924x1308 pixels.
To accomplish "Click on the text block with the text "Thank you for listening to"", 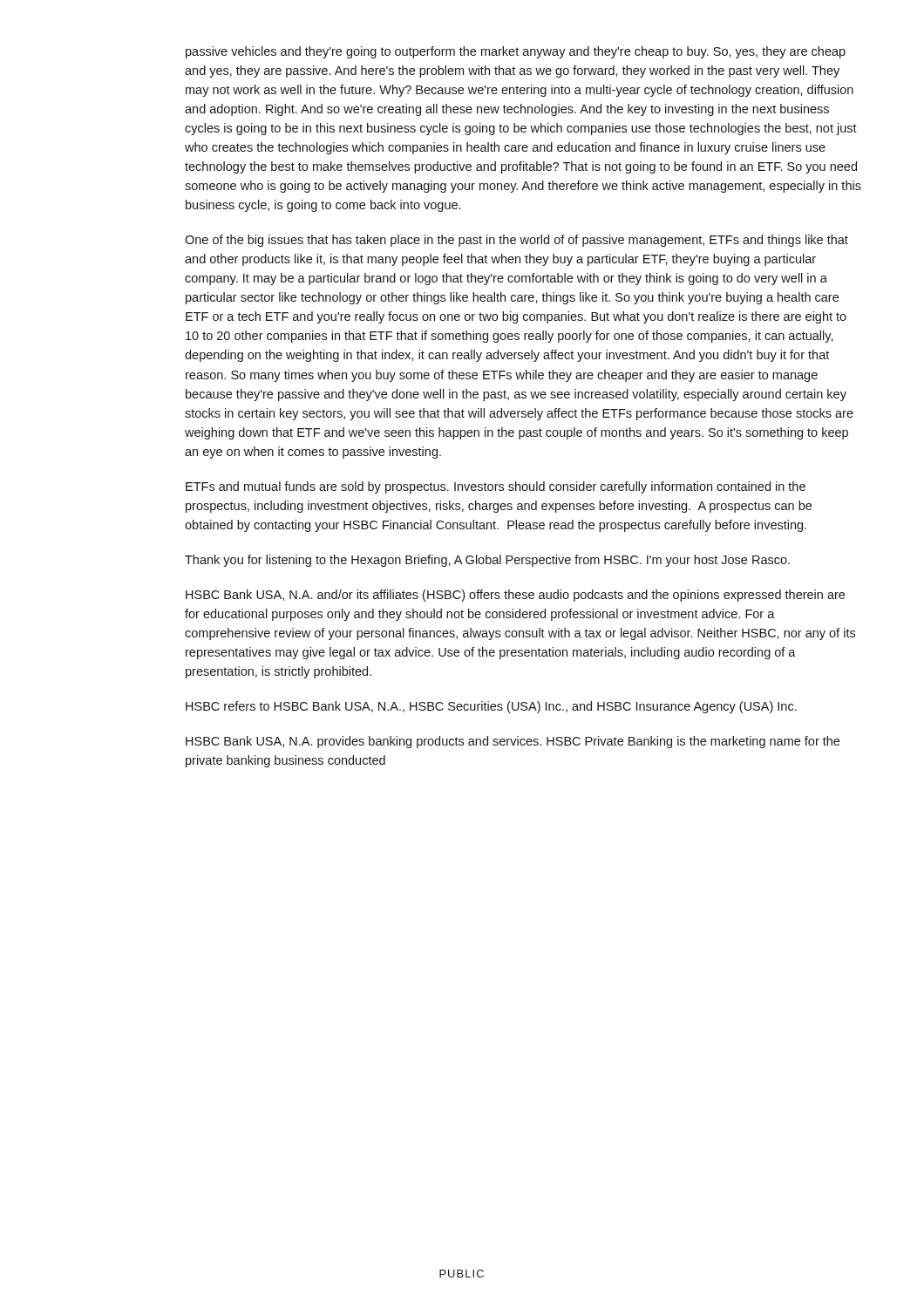I will tap(488, 560).
